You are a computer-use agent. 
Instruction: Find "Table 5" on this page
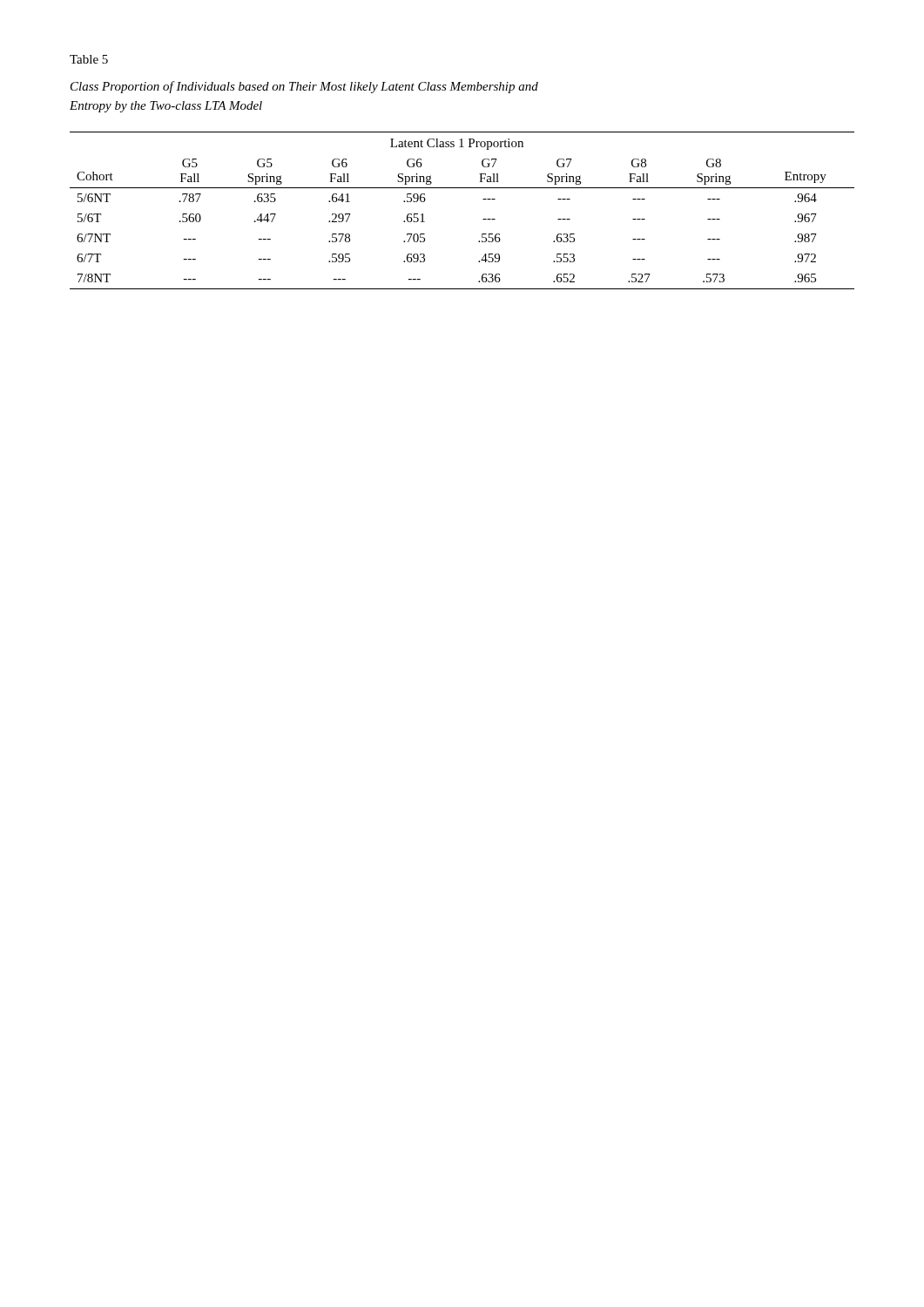click(x=89, y=59)
